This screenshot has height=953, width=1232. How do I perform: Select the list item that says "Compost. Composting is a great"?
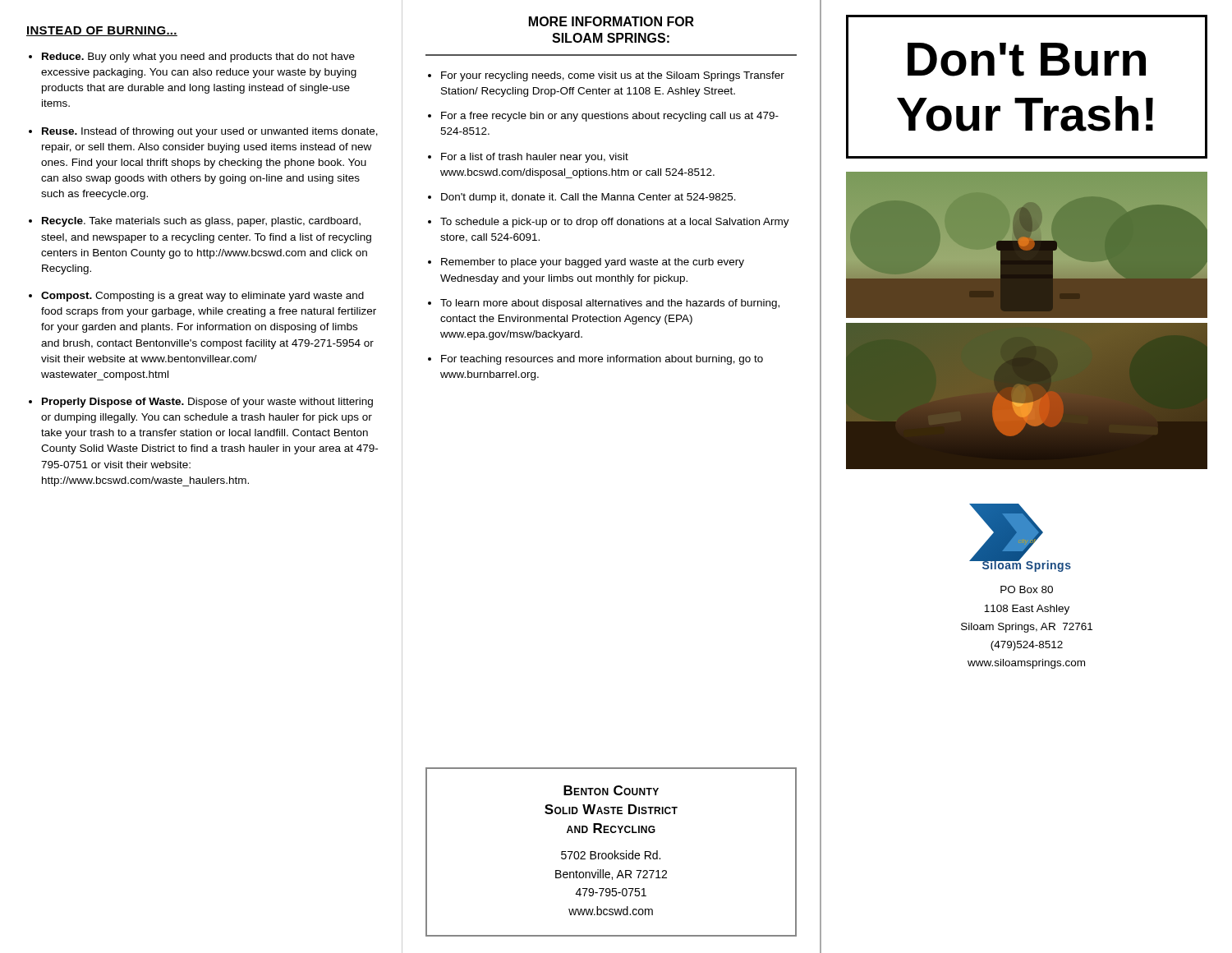pos(209,335)
